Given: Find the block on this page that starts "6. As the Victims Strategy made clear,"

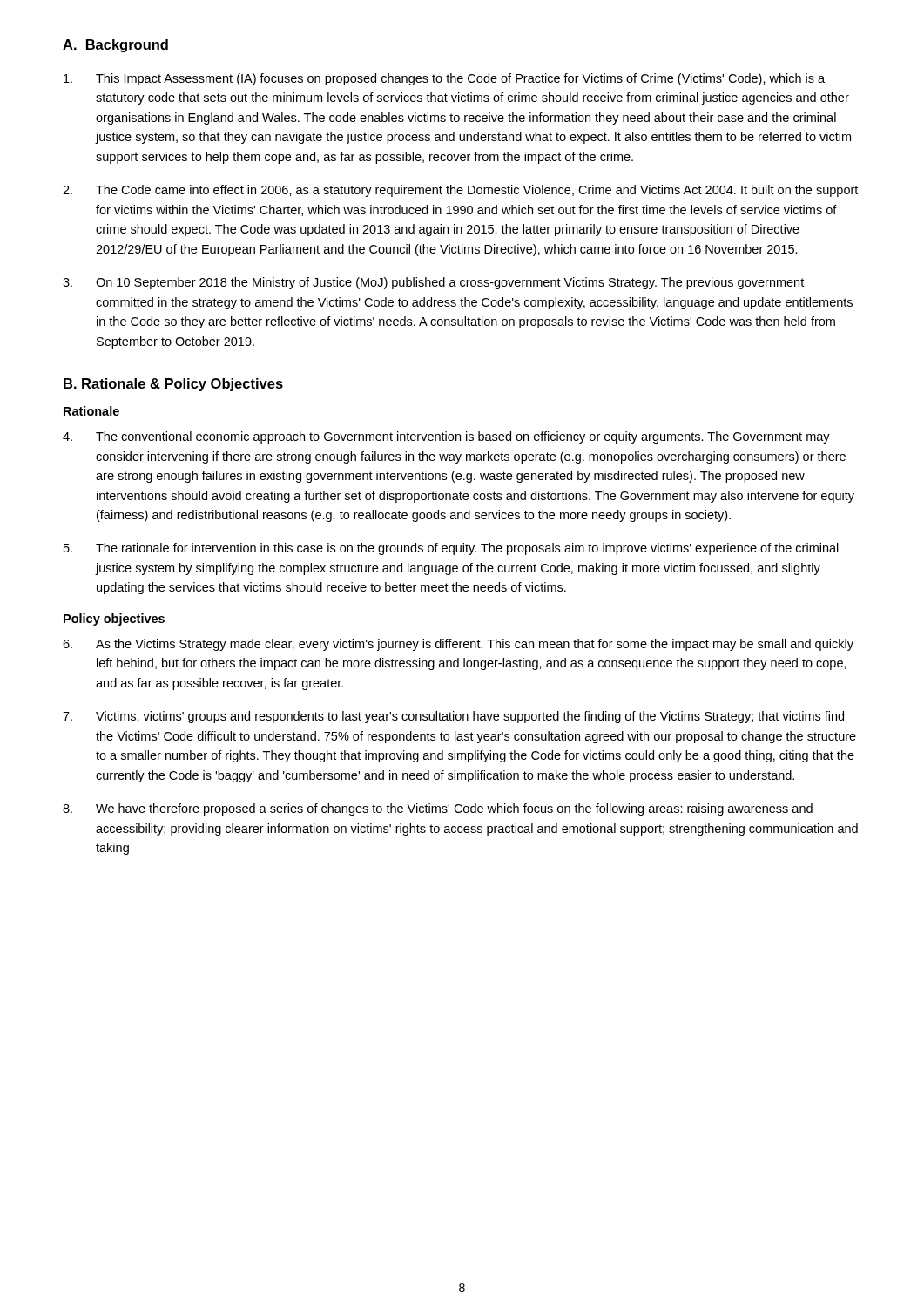Looking at the screenshot, I should point(462,664).
